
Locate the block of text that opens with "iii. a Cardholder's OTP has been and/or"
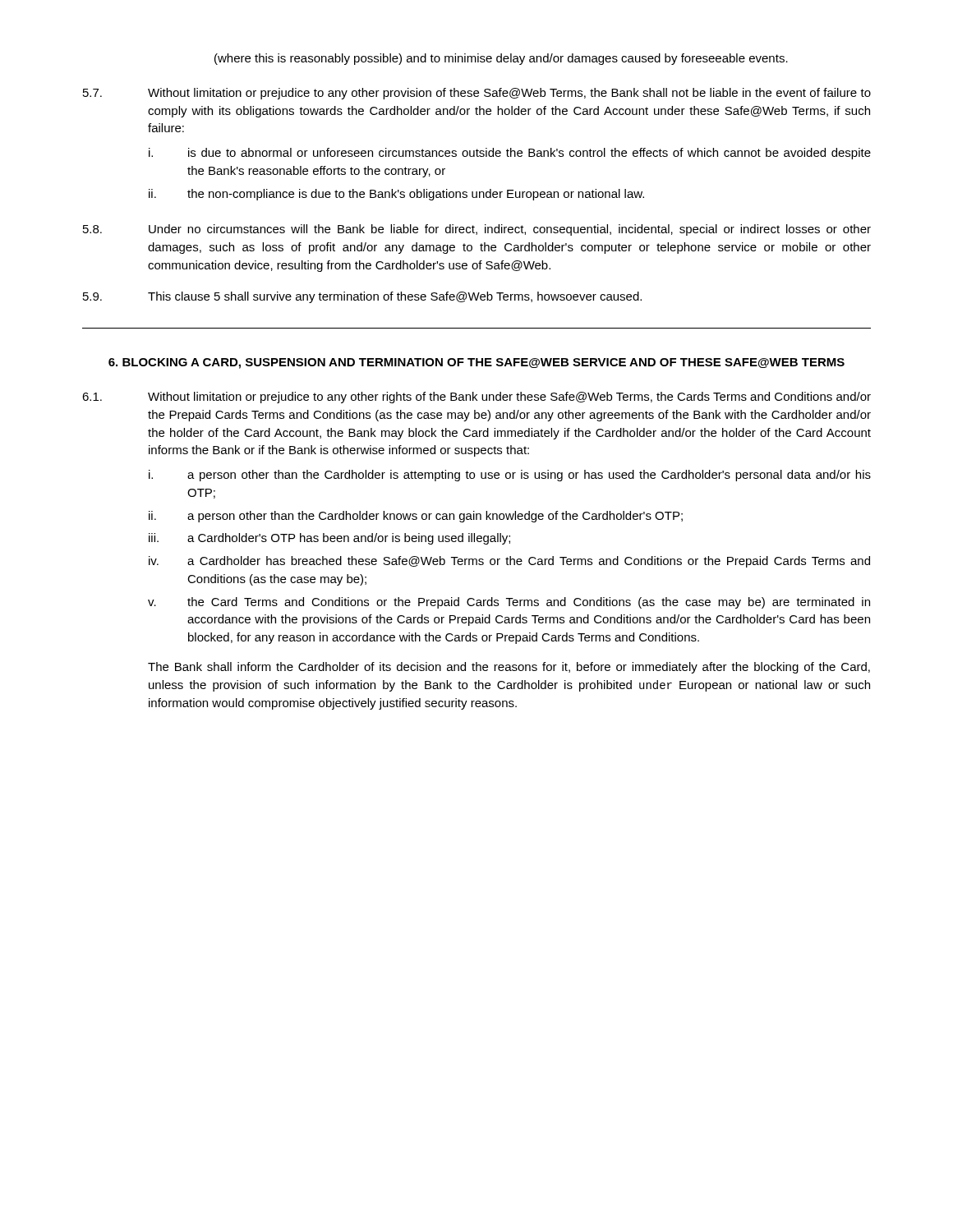(x=509, y=538)
